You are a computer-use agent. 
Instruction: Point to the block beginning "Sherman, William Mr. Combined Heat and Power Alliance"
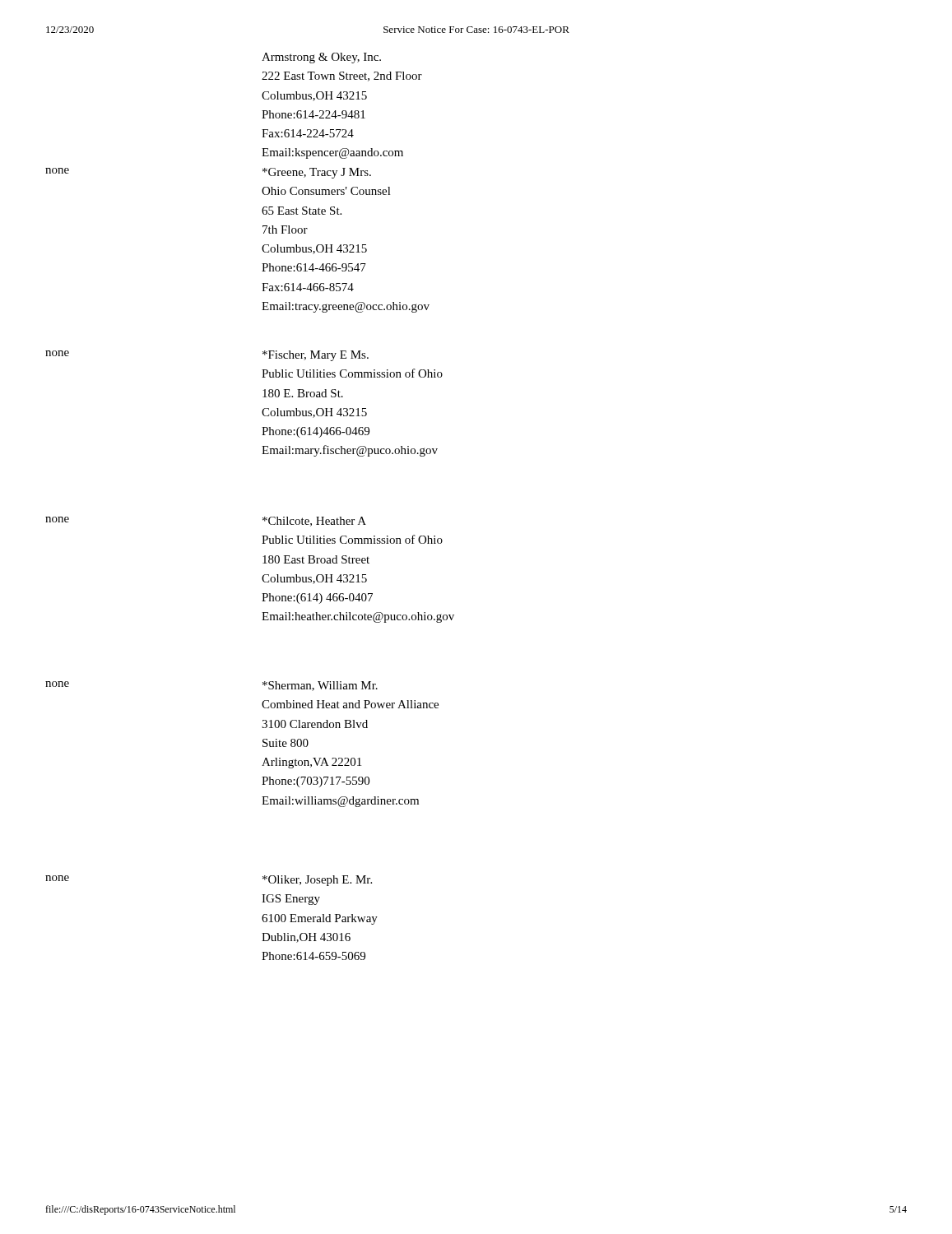pos(320,686)
